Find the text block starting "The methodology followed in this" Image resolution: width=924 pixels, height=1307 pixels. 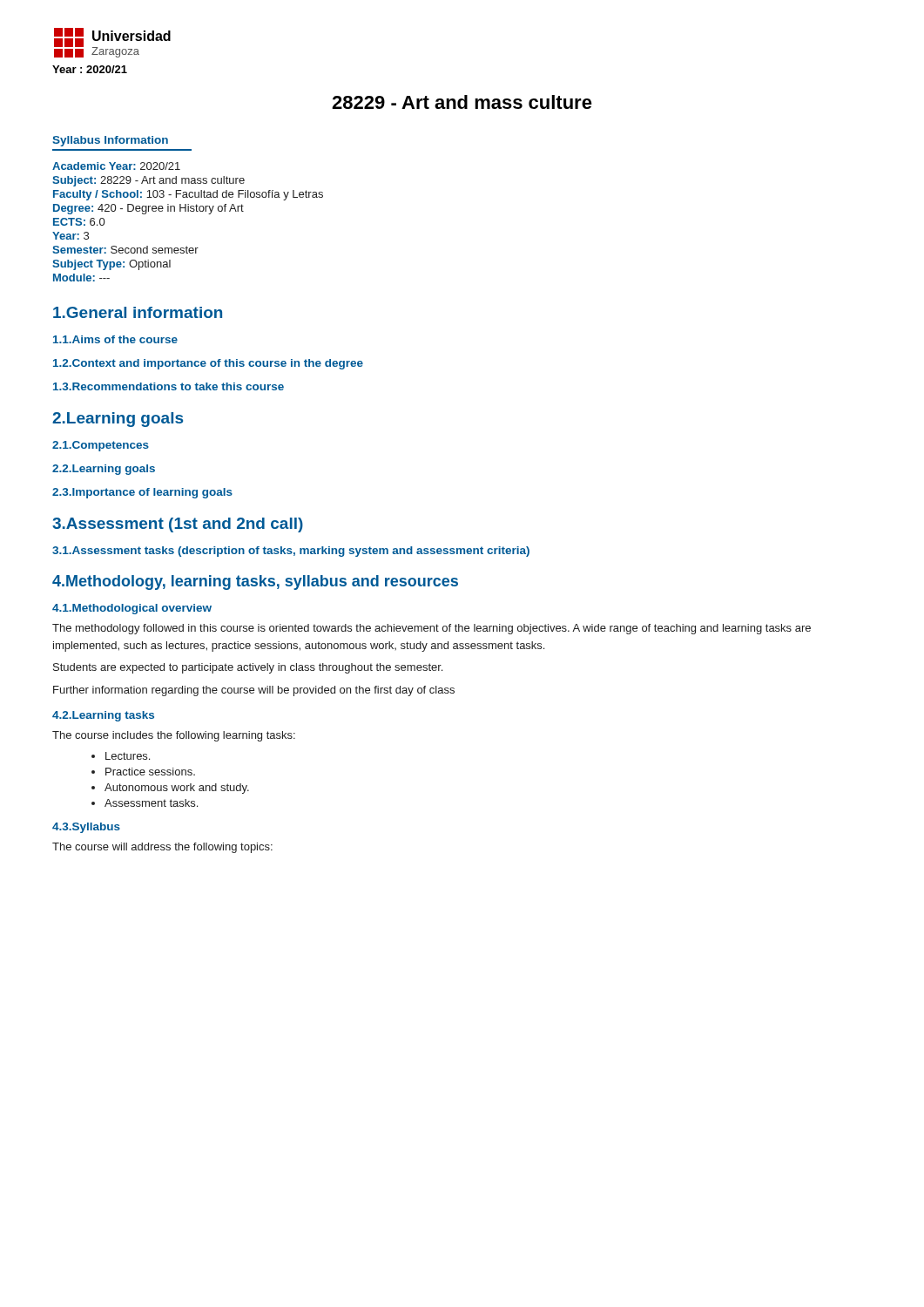point(432,636)
